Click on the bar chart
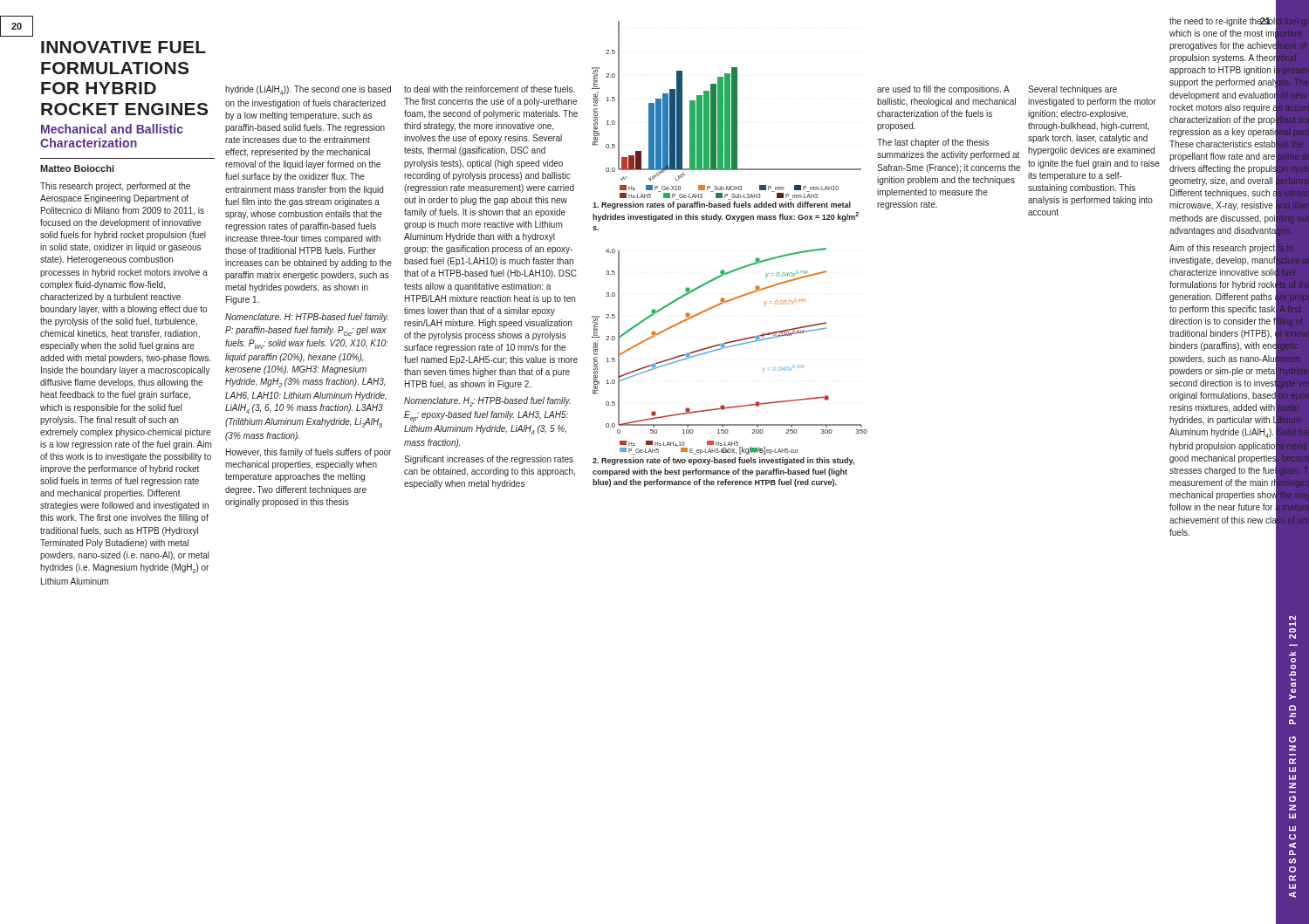The height and width of the screenshot is (924, 1309). point(730,106)
